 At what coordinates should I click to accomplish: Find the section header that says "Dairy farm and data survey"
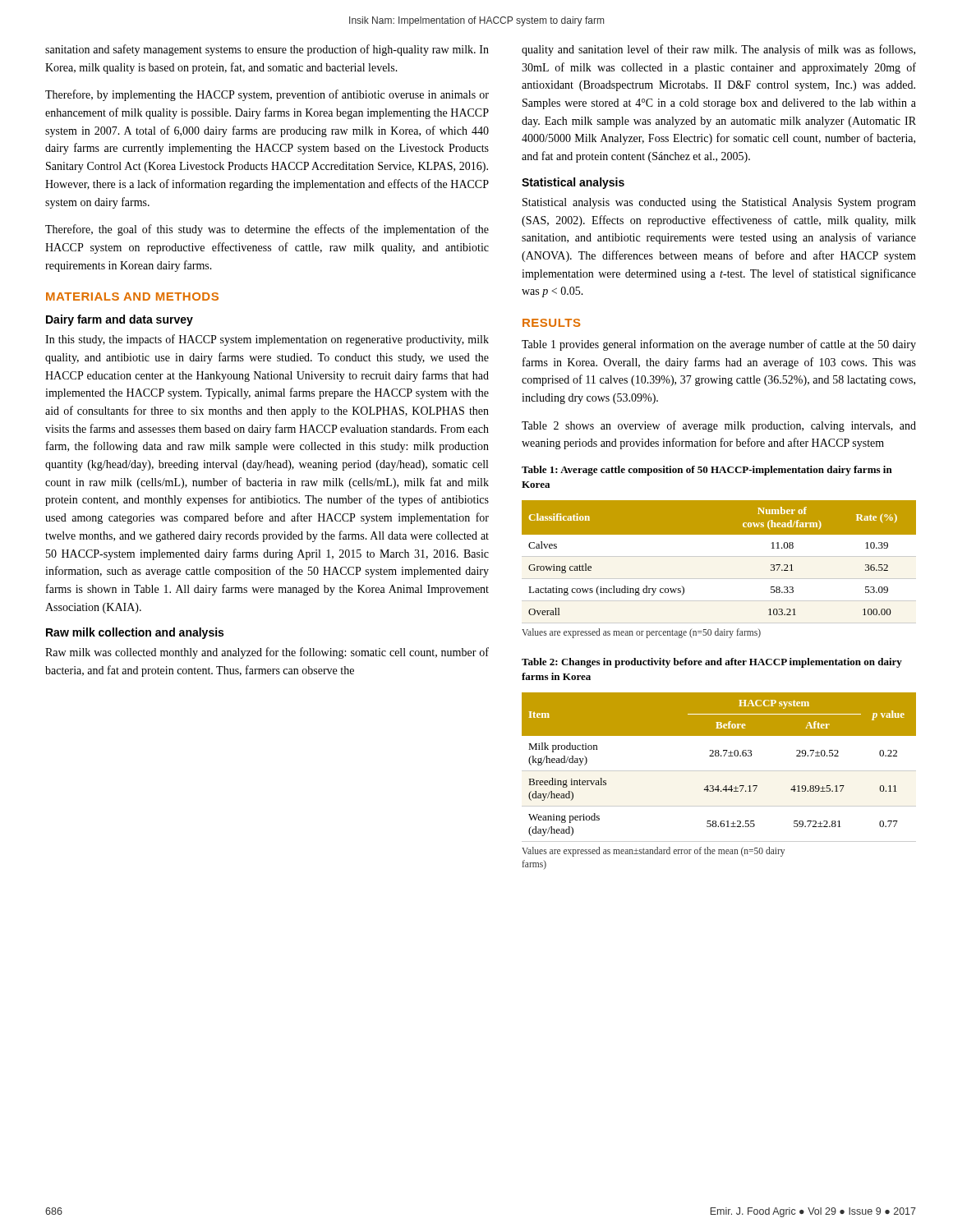point(119,320)
